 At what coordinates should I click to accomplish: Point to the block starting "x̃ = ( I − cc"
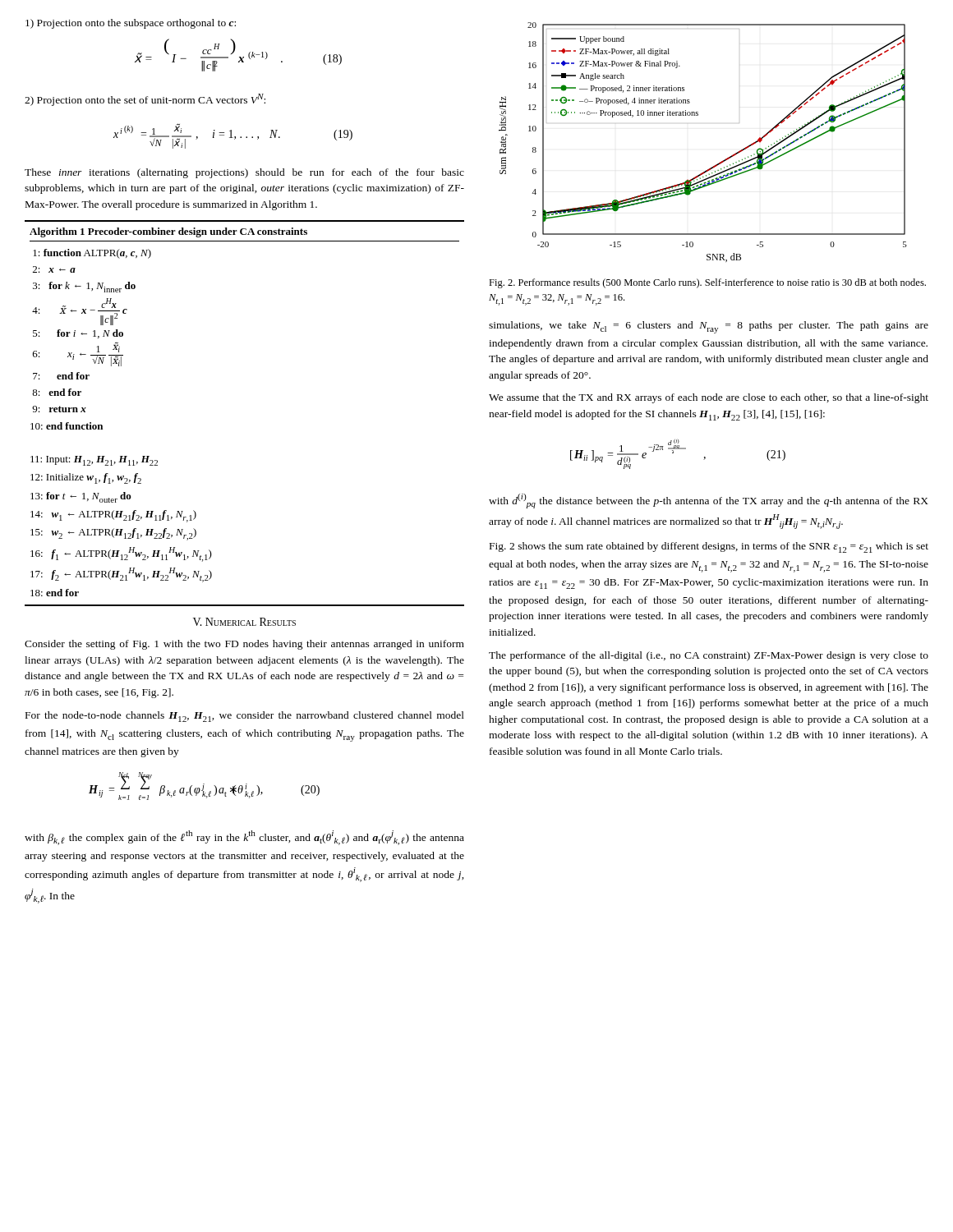coord(244,59)
